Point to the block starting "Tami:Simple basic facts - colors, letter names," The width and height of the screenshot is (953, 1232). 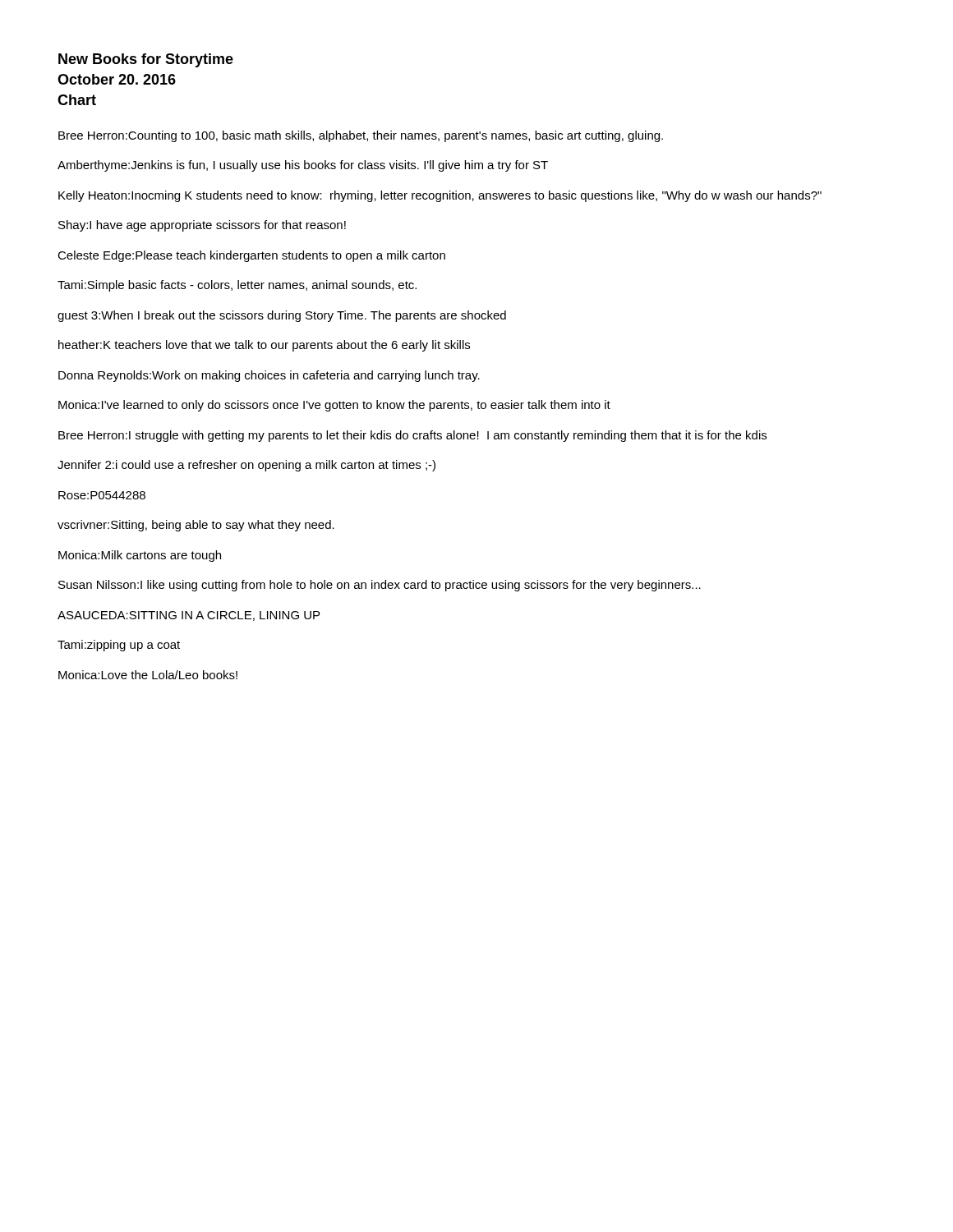238,285
